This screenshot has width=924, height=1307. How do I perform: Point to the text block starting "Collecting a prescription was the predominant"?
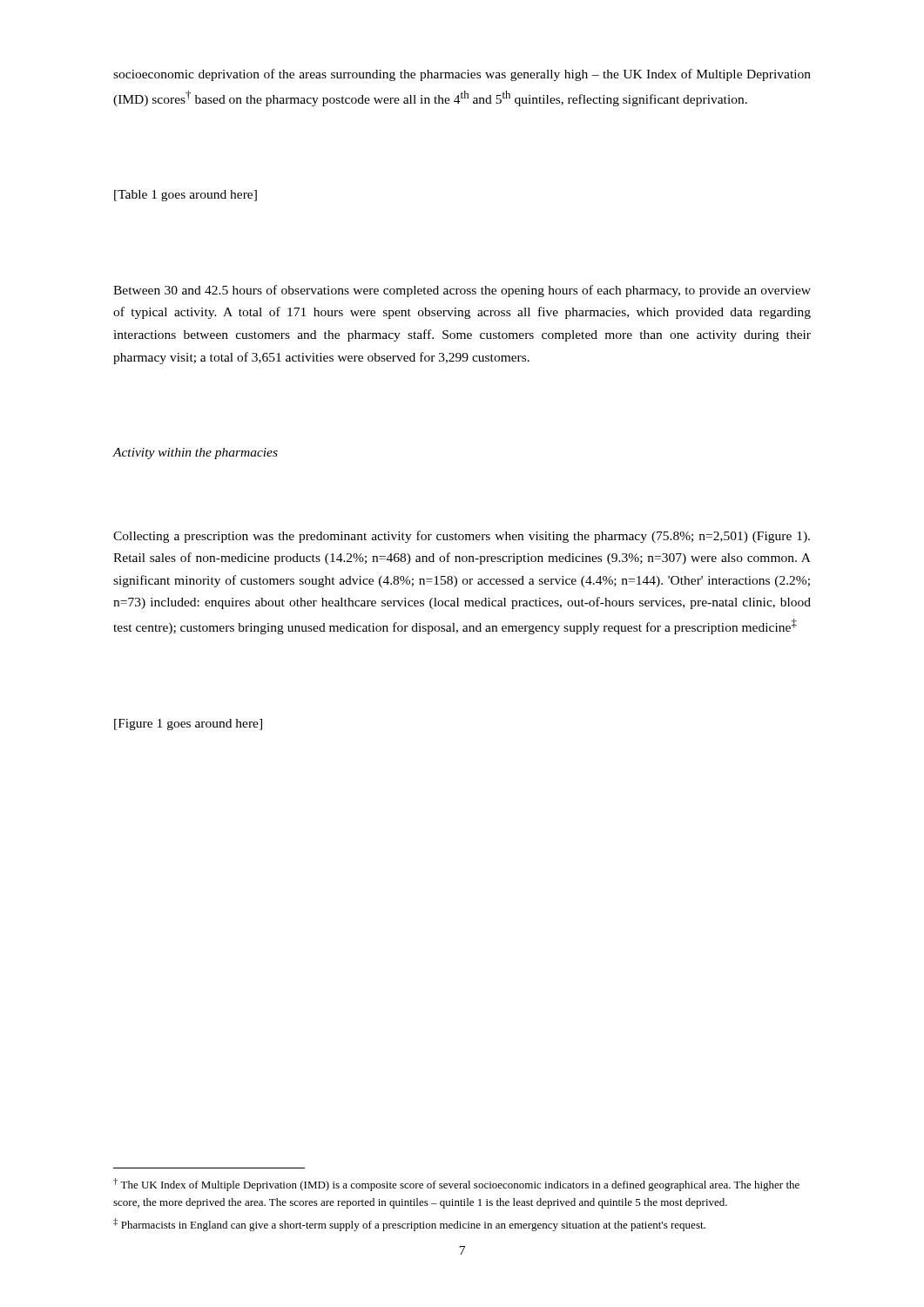[462, 581]
